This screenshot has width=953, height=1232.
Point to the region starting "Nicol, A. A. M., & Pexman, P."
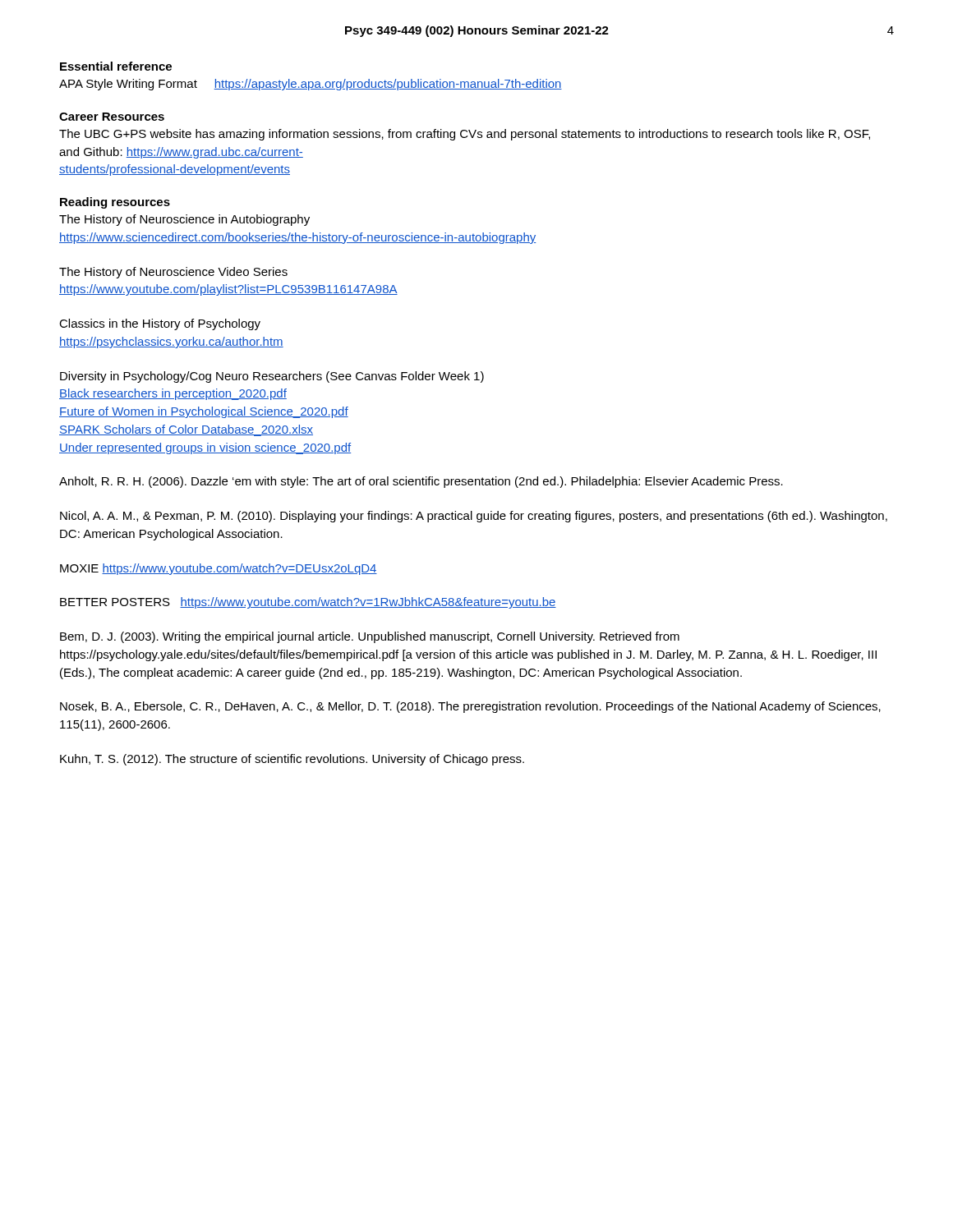pyautogui.click(x=474, y=524)
